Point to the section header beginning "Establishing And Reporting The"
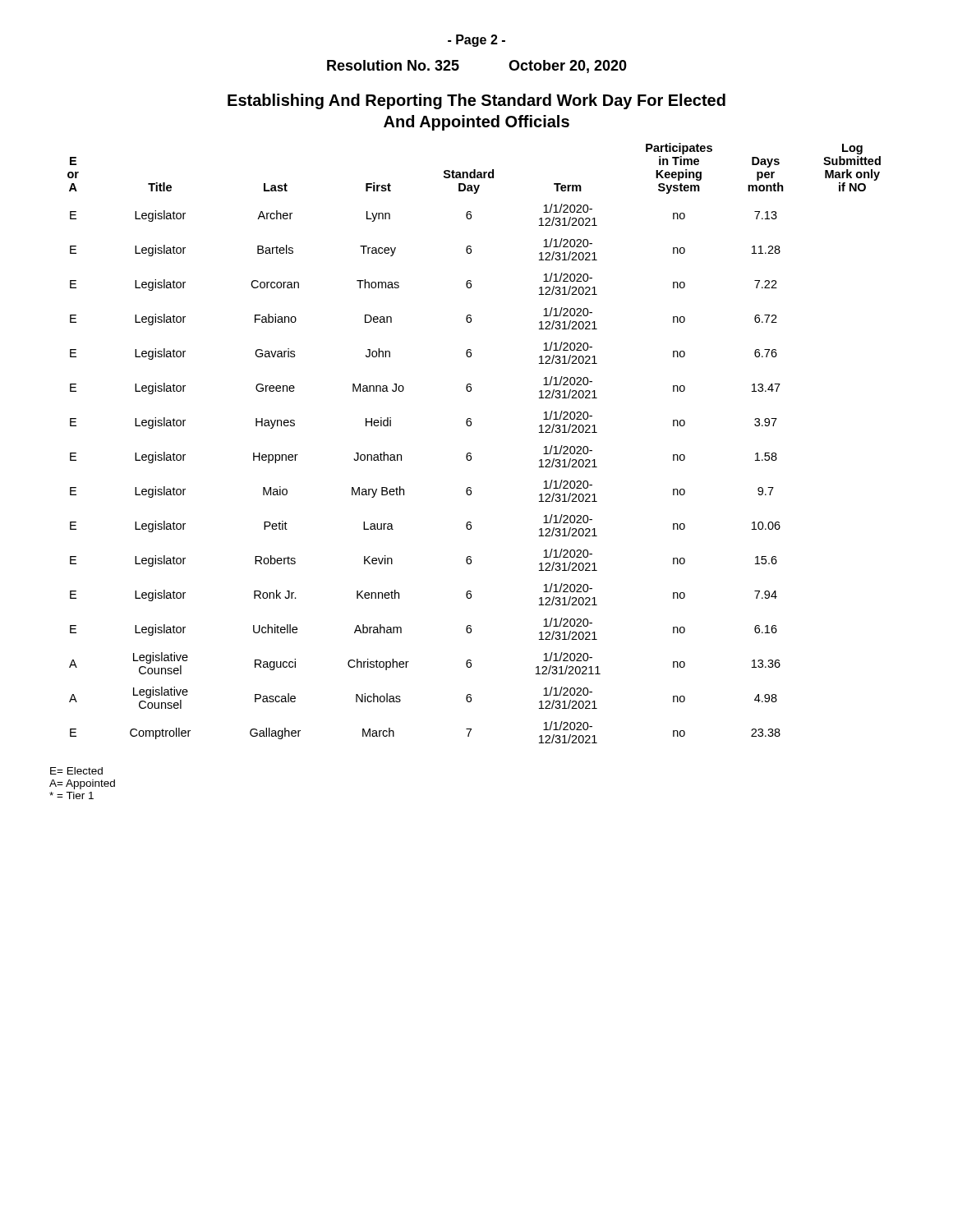Screen dimensions: 1232x953 [x=476, y=111]
